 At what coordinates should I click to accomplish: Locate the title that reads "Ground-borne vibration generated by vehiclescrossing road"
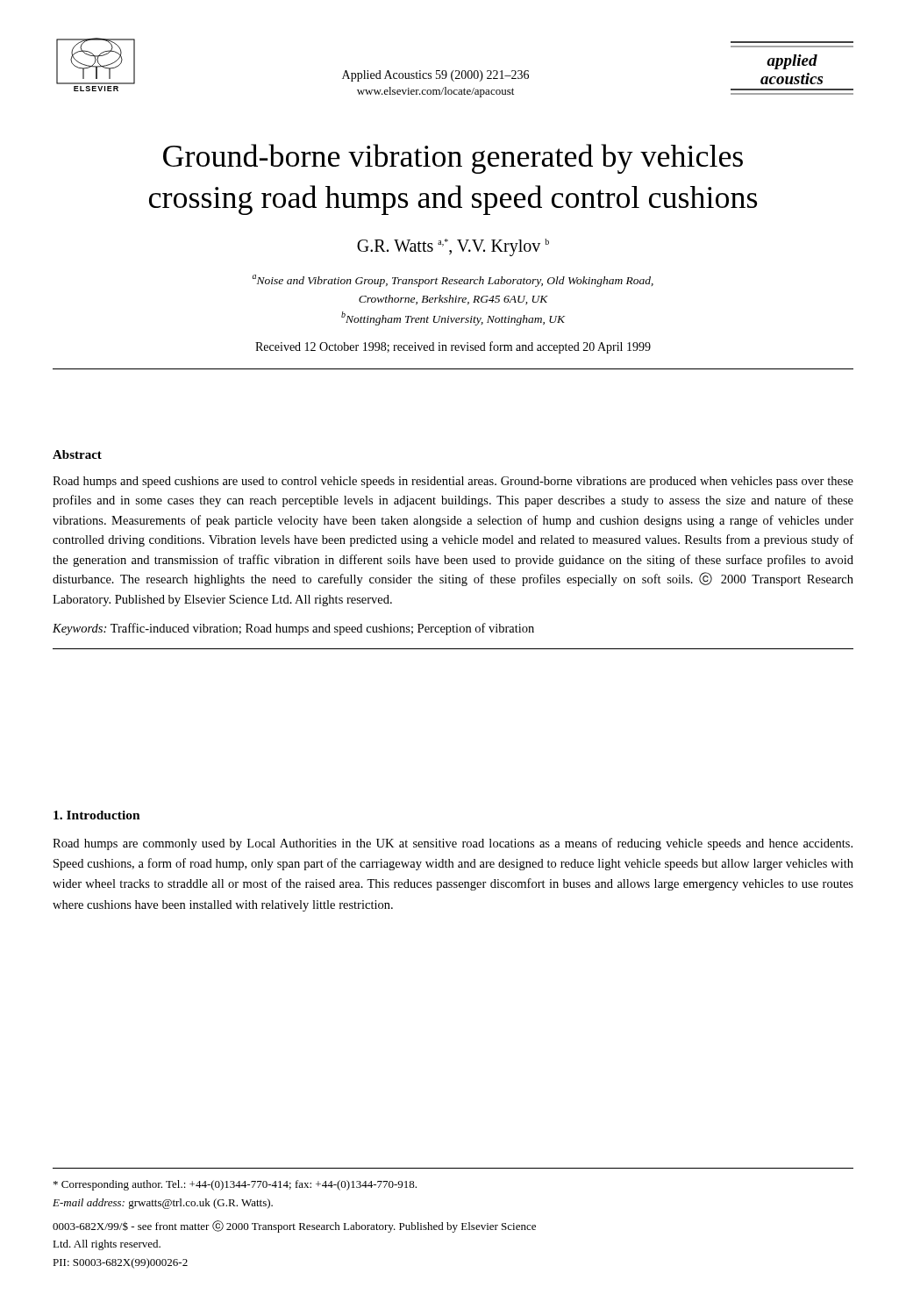pyautogui.click(x=453, y=177)
